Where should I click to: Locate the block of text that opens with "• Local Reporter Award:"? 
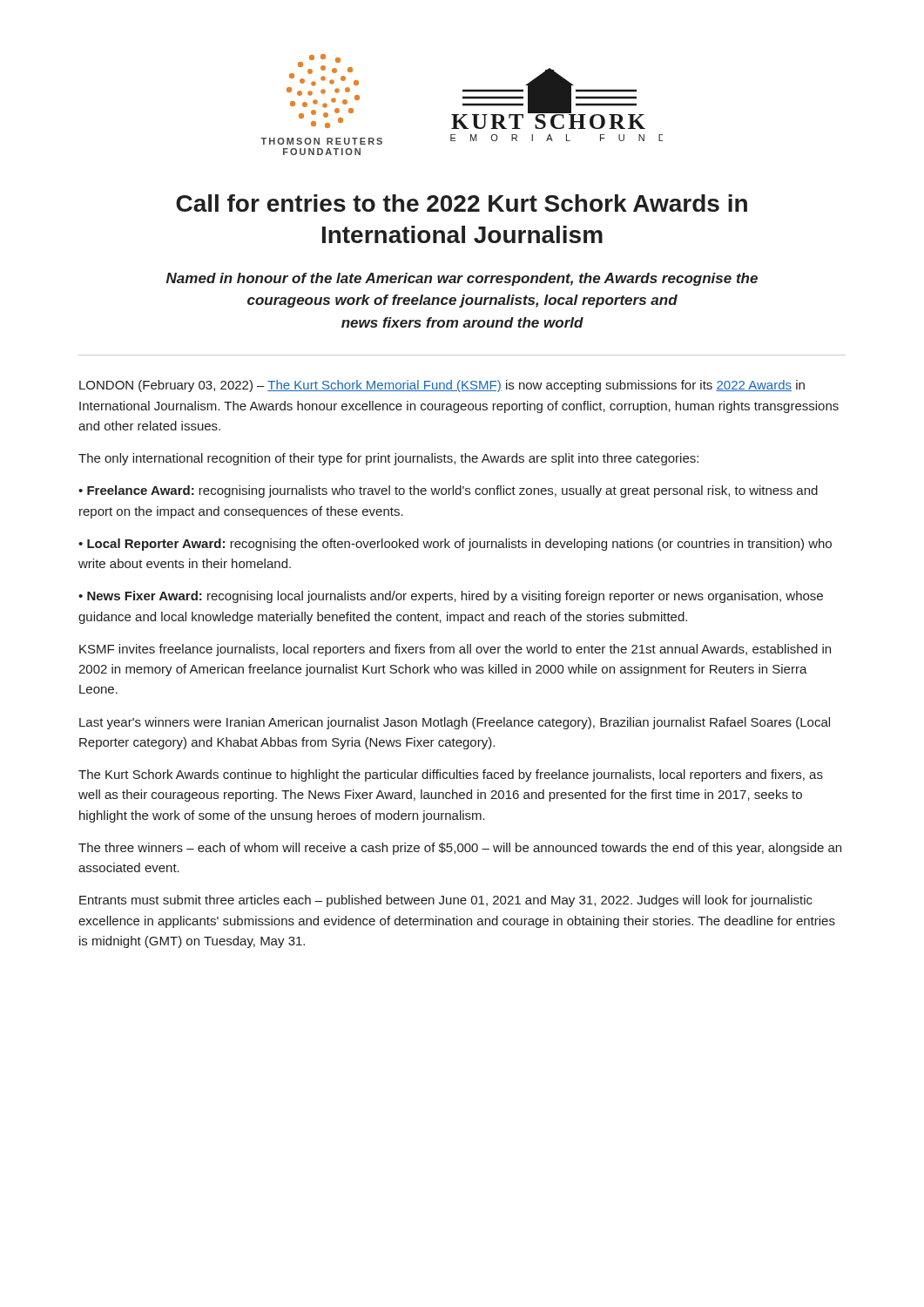(x=455, y=553)
